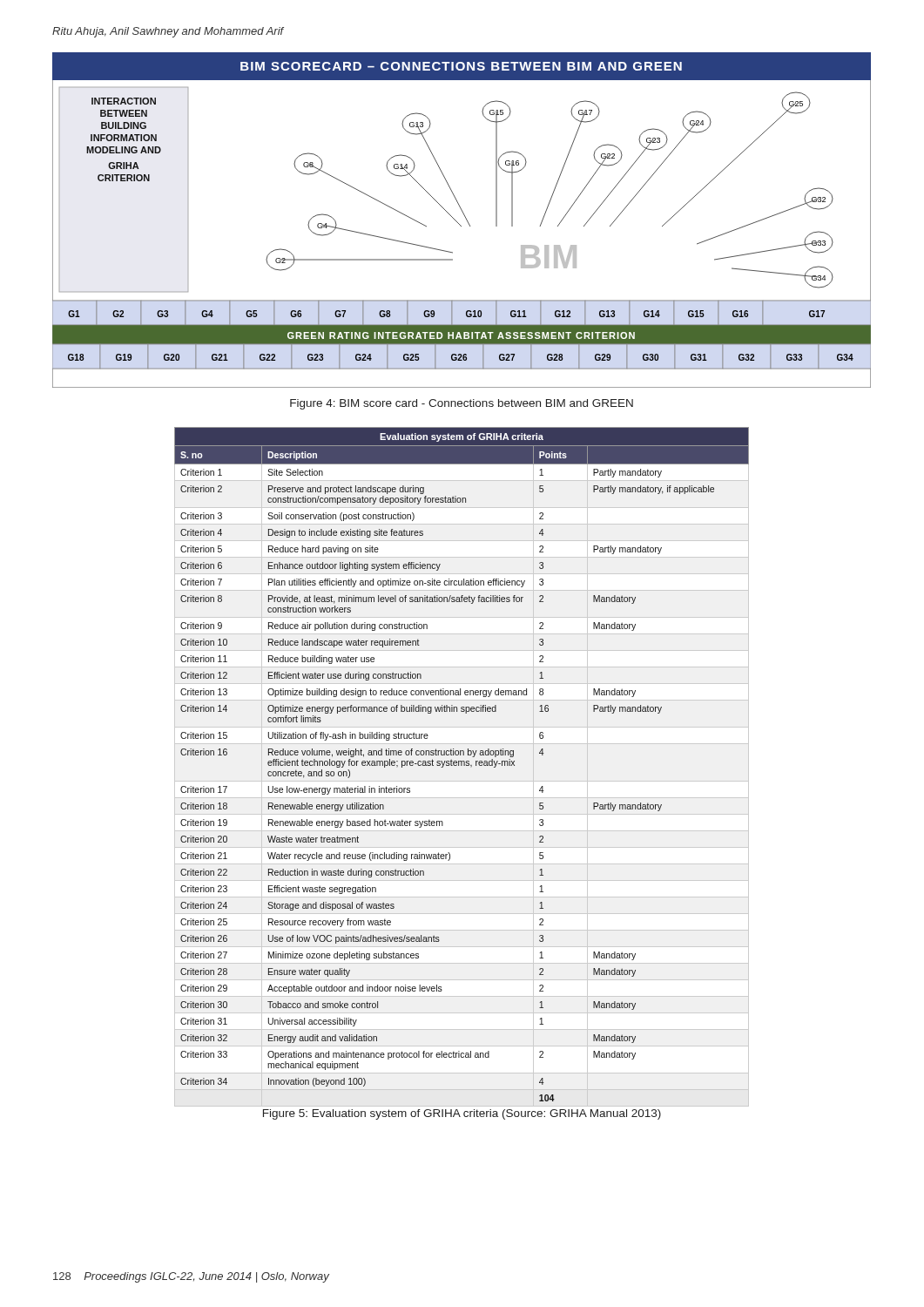Screen dimensions: 1307x924
Task: Click on the infographic
Action: click(x=462, y=218)
